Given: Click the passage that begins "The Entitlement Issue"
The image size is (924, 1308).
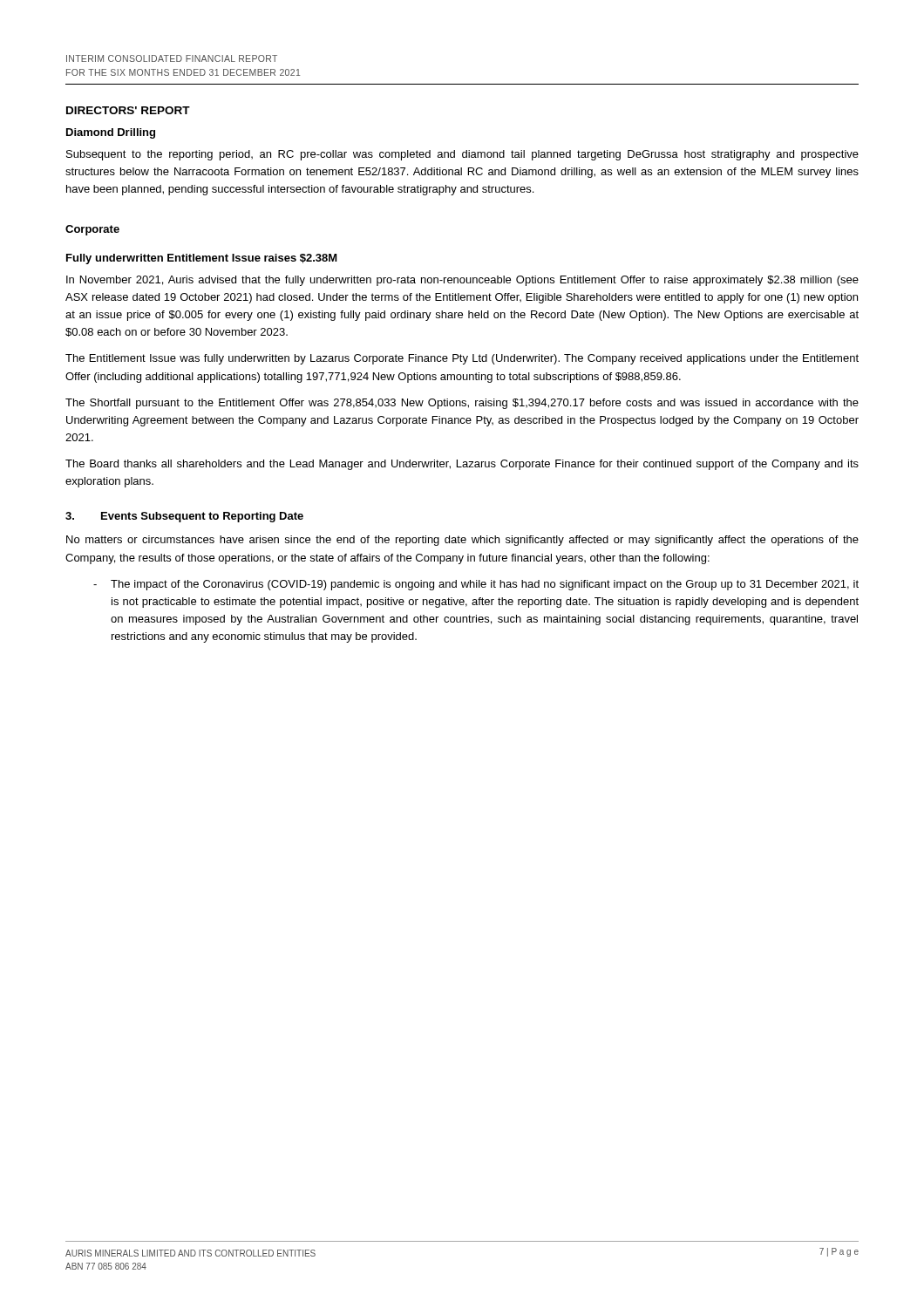Looking at the screenshot, I should coord(462,367).
